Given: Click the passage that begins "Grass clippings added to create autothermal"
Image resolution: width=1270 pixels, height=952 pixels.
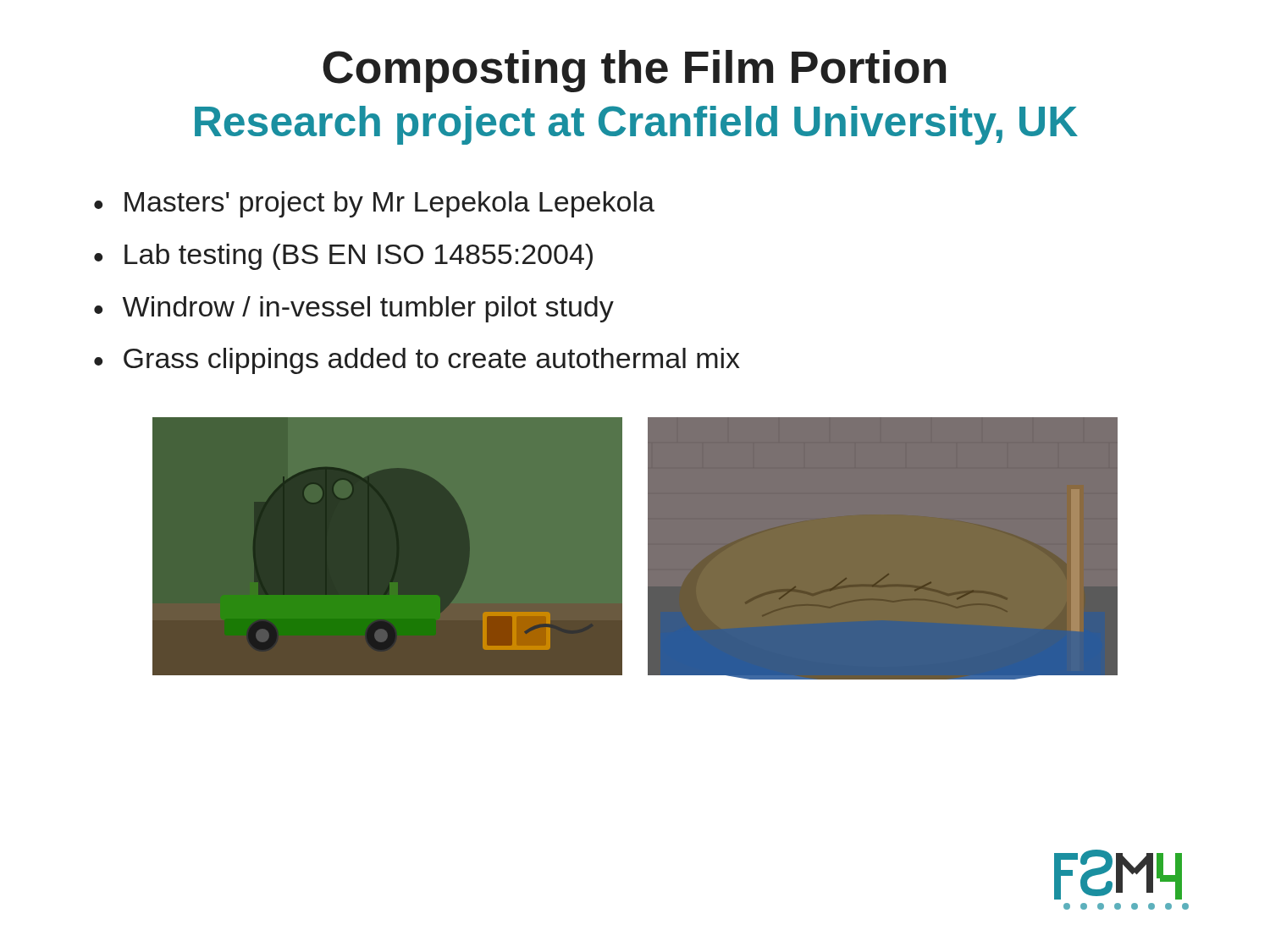Looking at the screenshot, I should pyautogui.click(x=431, y=358).
